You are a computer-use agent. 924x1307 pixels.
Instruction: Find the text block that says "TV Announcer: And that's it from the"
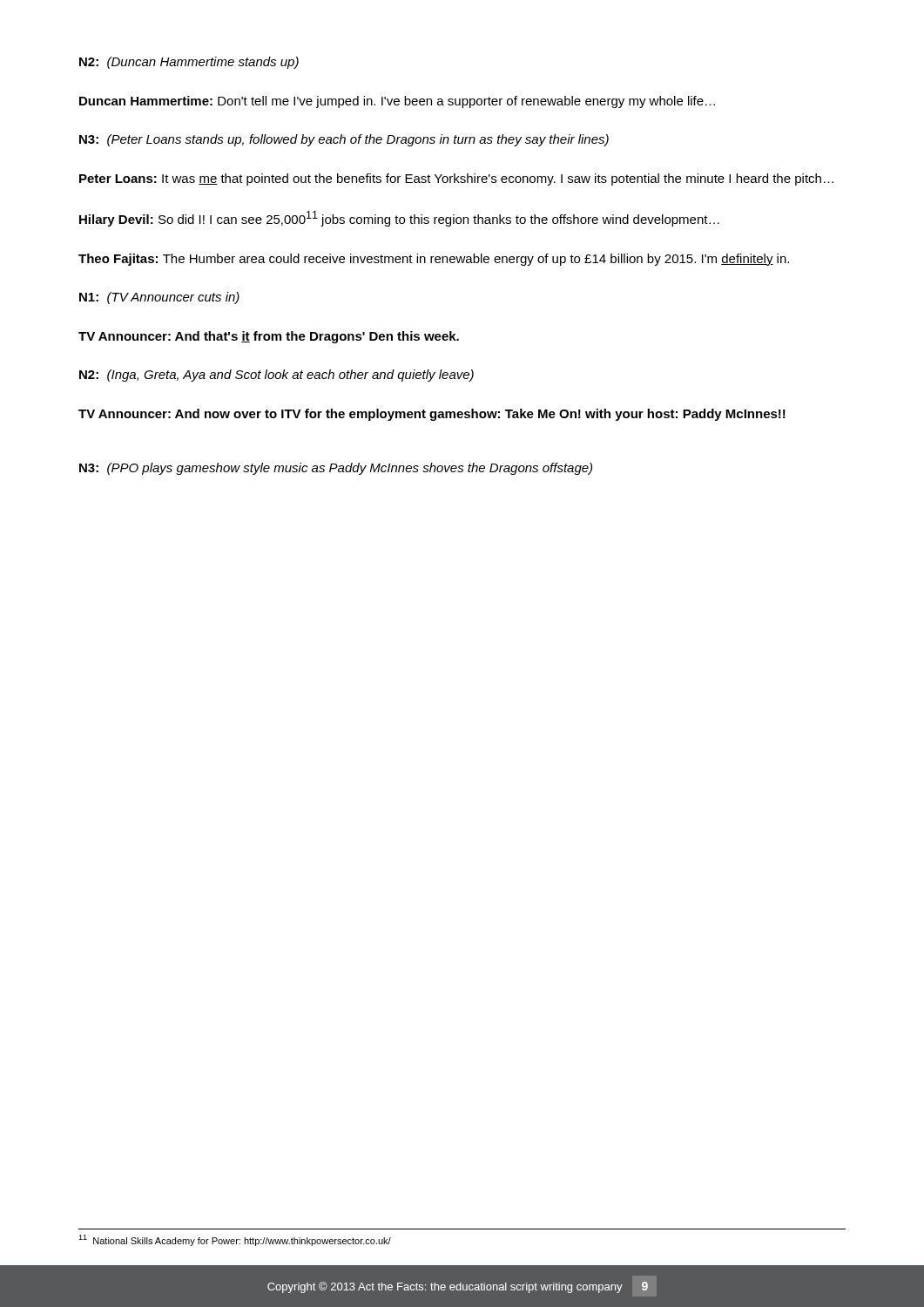click(269, 335)
